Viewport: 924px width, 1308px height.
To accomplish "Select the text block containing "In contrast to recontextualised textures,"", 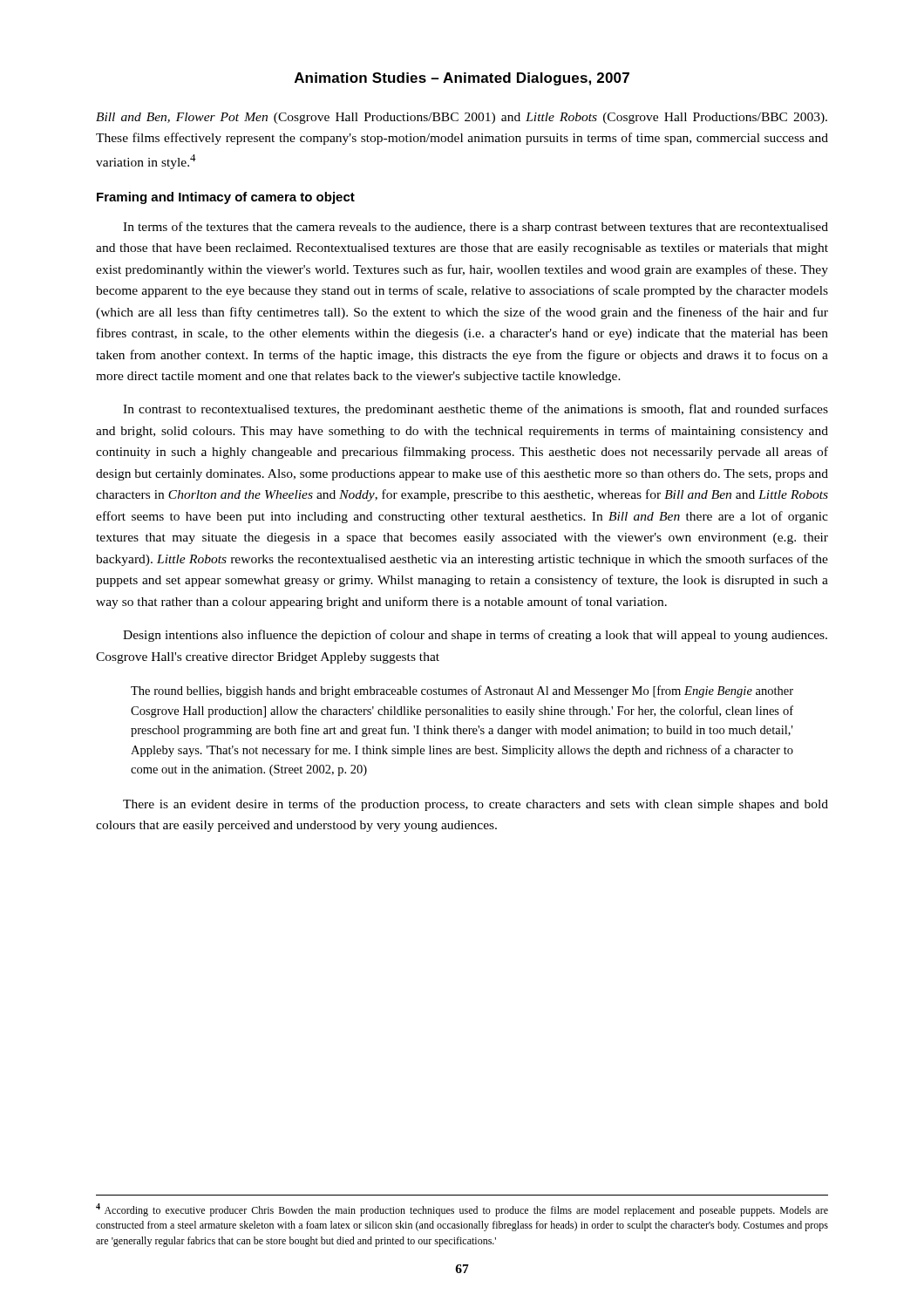I will tap(462, 505).
